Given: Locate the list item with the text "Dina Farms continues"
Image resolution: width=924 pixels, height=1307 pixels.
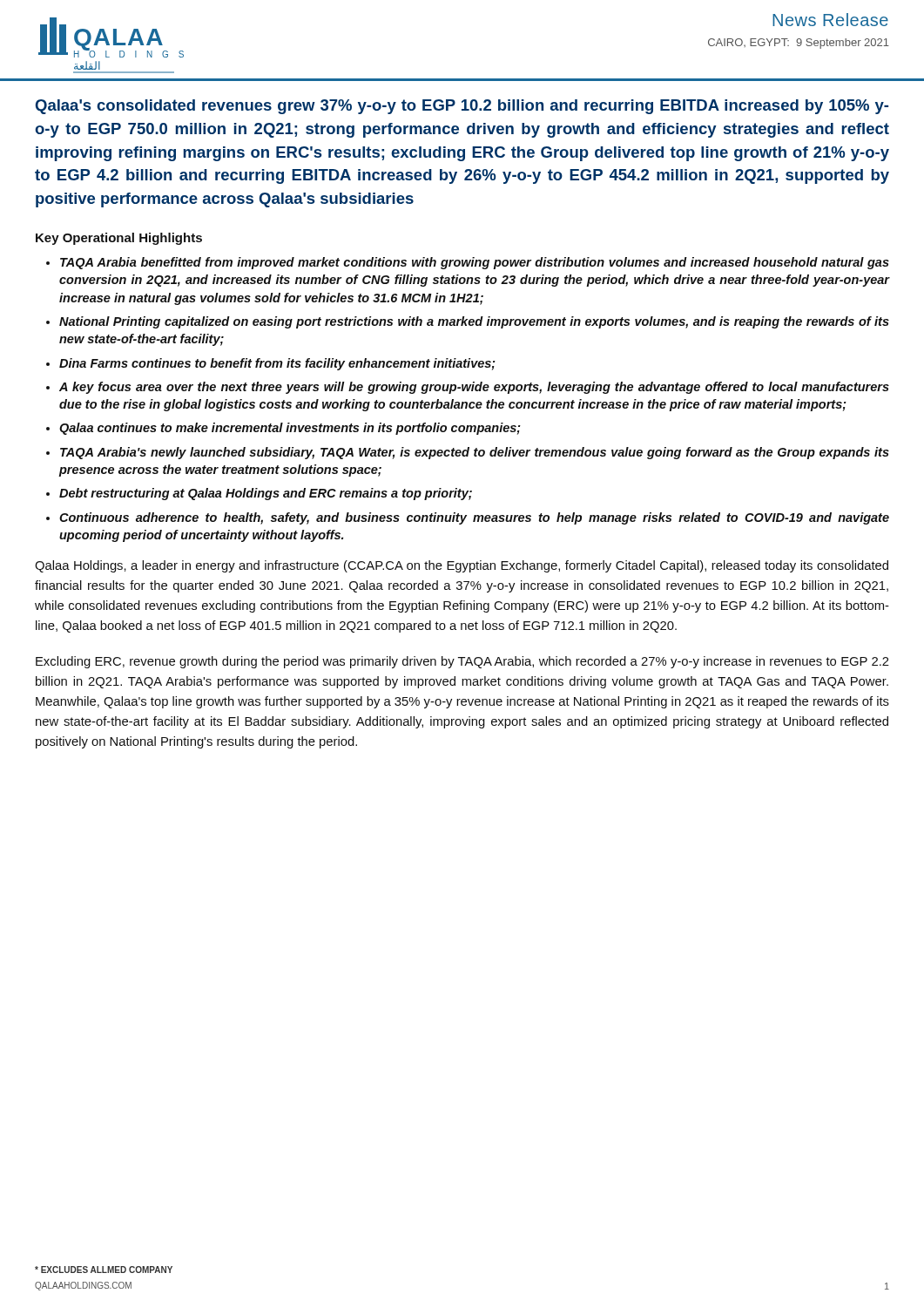Looking at the screenshot, I should tap(277, 363).
